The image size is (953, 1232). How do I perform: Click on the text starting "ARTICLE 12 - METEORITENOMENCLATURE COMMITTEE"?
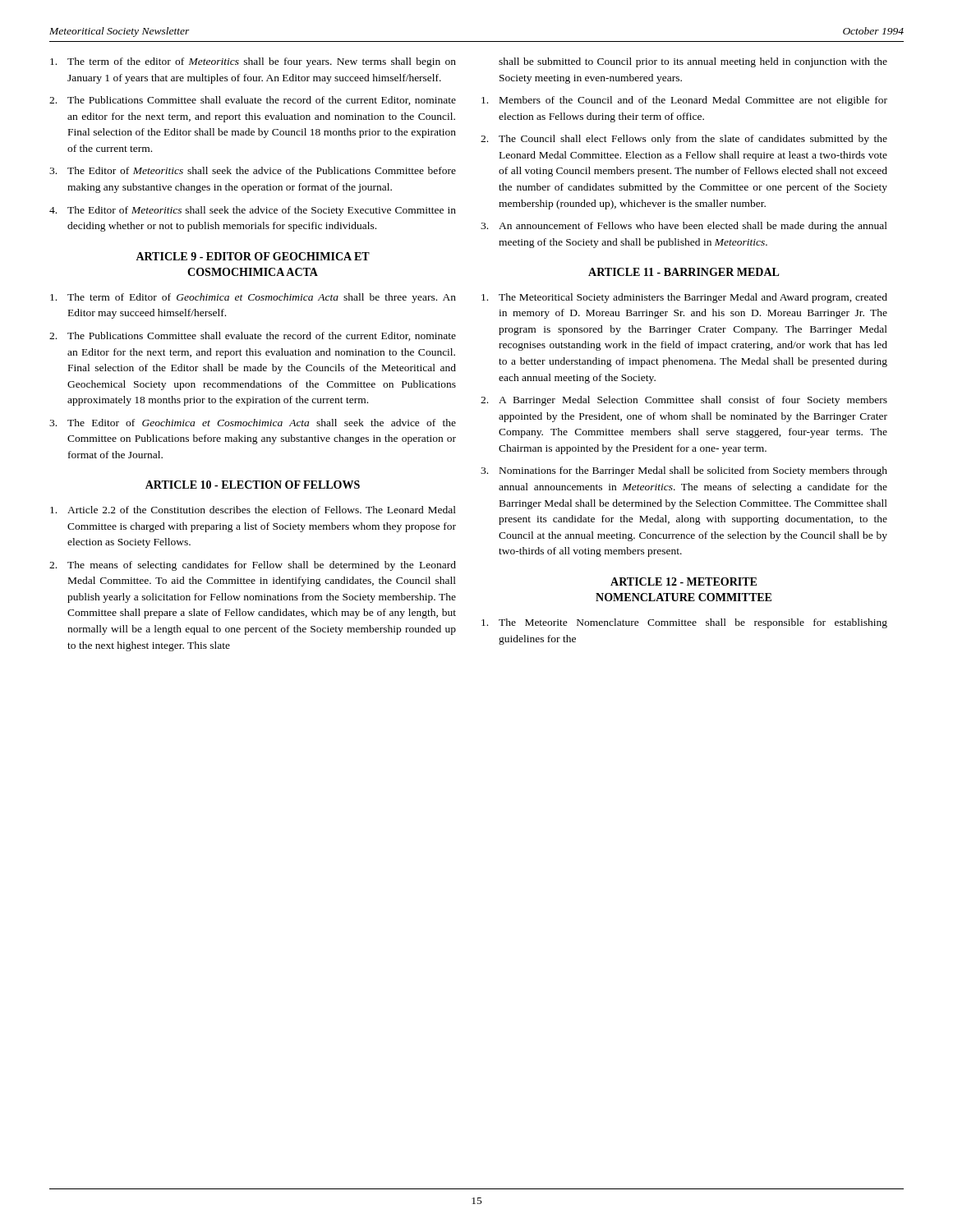click(684, 590)
